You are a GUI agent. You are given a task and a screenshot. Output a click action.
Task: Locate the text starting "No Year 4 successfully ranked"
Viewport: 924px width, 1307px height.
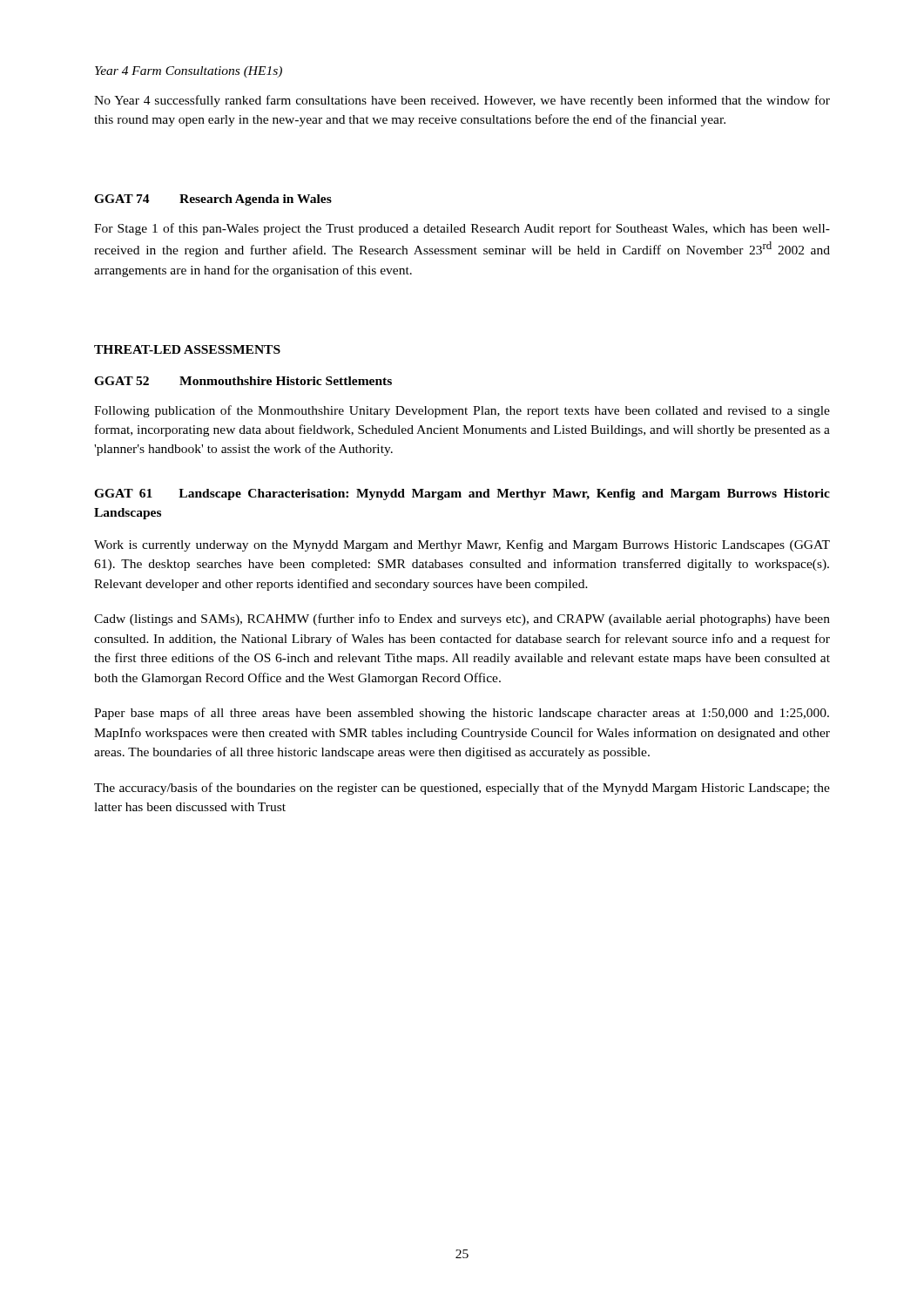coord(462,110)
